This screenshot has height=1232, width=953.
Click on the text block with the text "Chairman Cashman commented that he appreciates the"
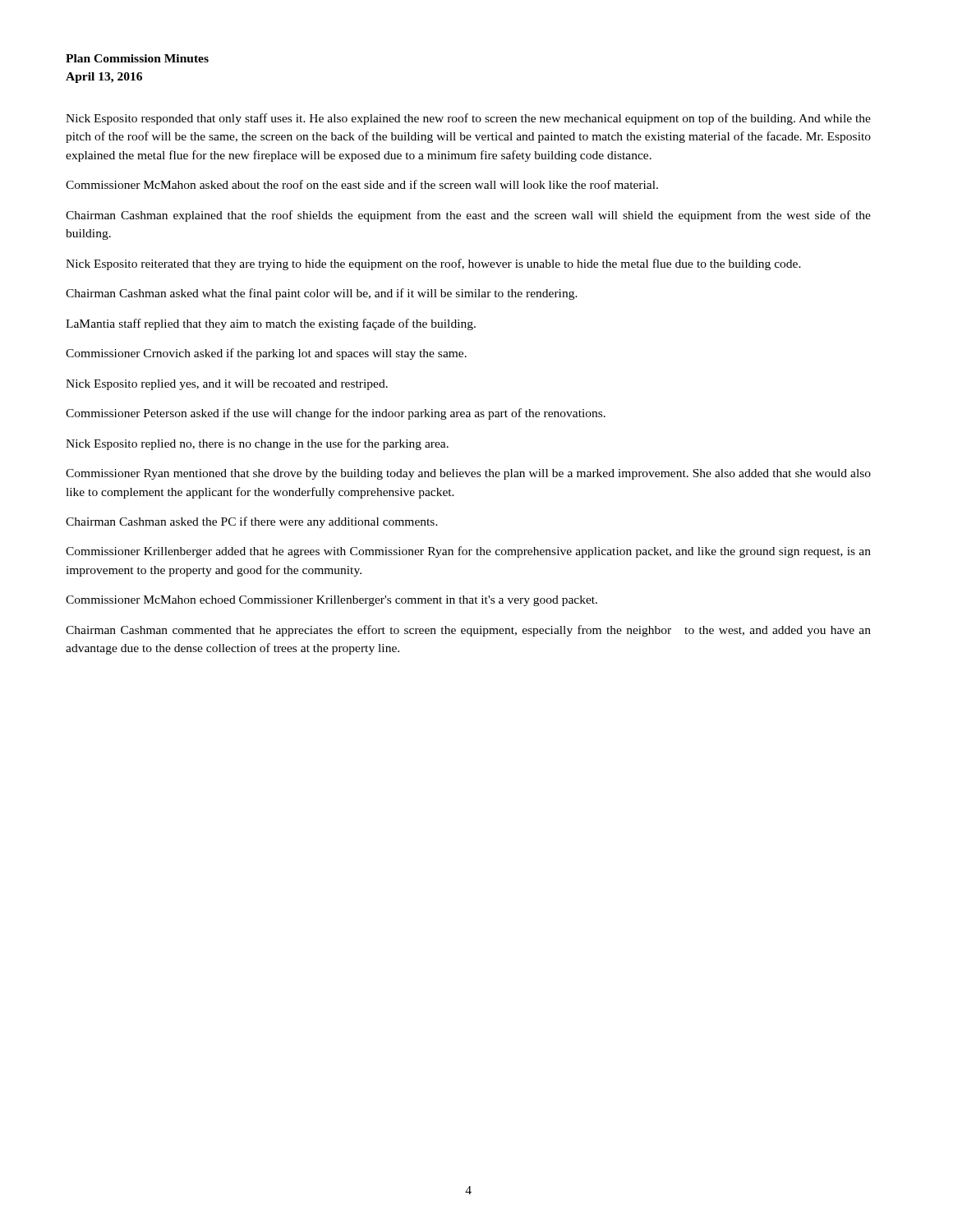(x=468, y=639)
